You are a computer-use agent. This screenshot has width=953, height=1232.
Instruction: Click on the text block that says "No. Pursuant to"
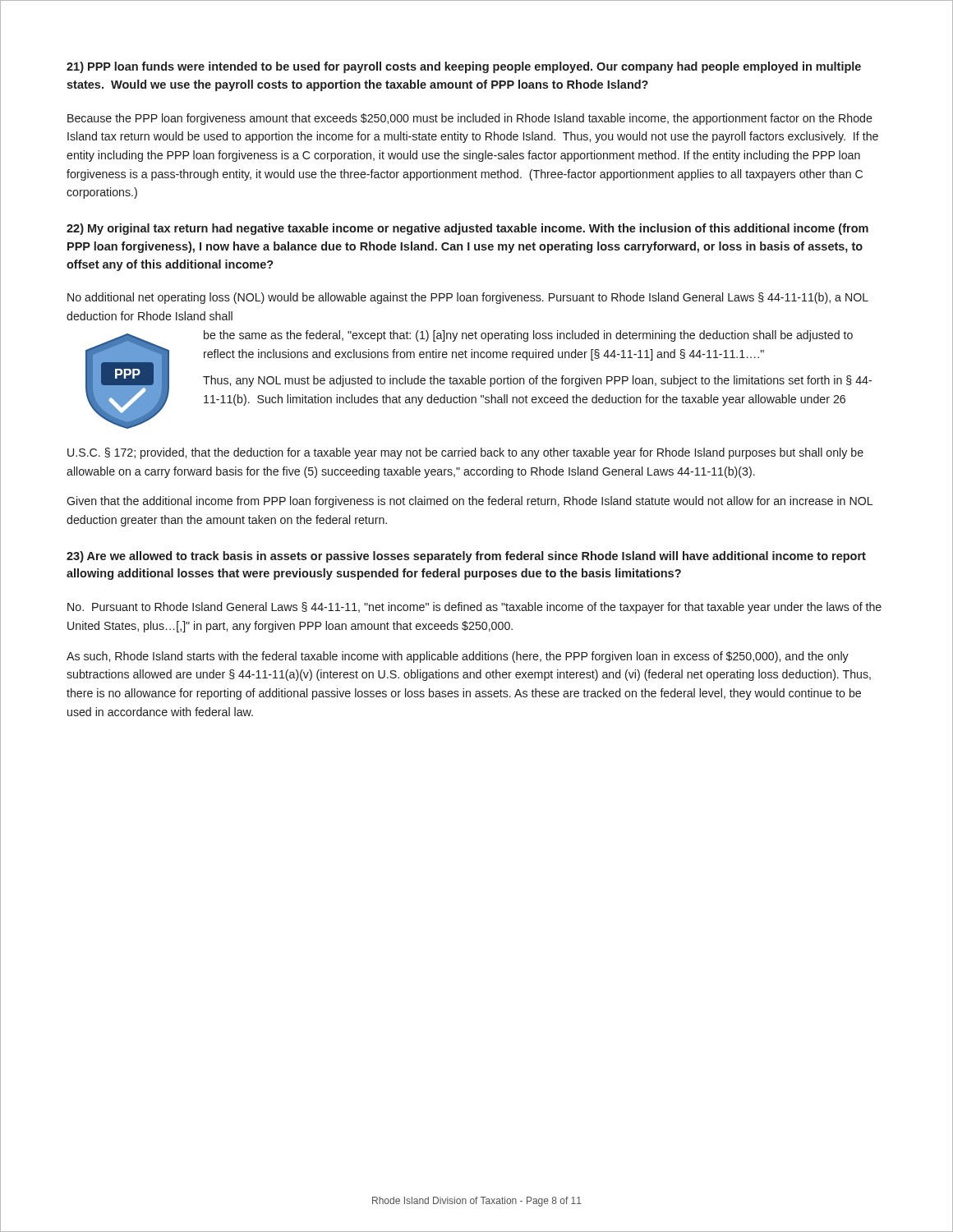pos(474,616)
